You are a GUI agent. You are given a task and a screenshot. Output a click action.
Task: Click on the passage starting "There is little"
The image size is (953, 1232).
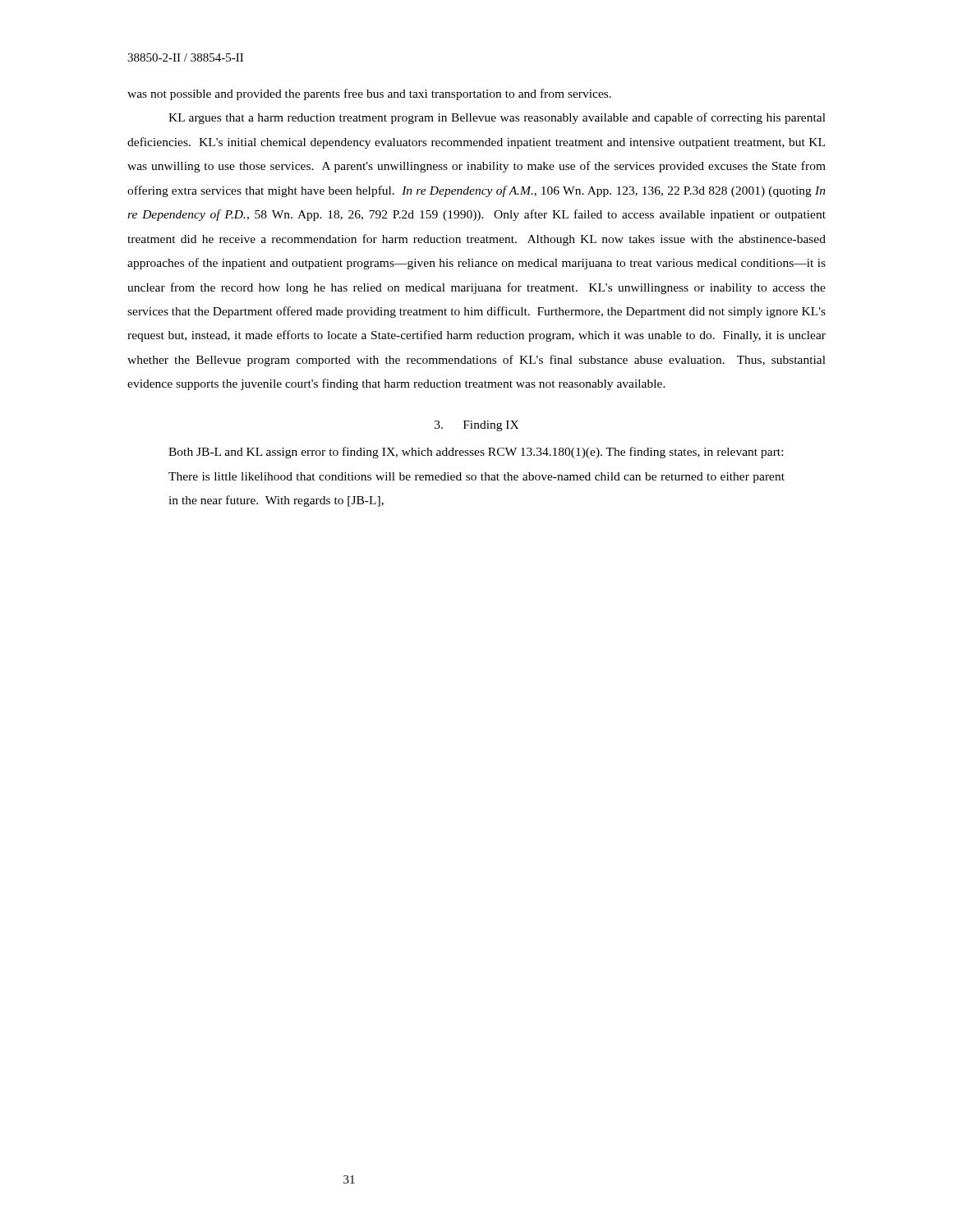(x=476, y=488)
